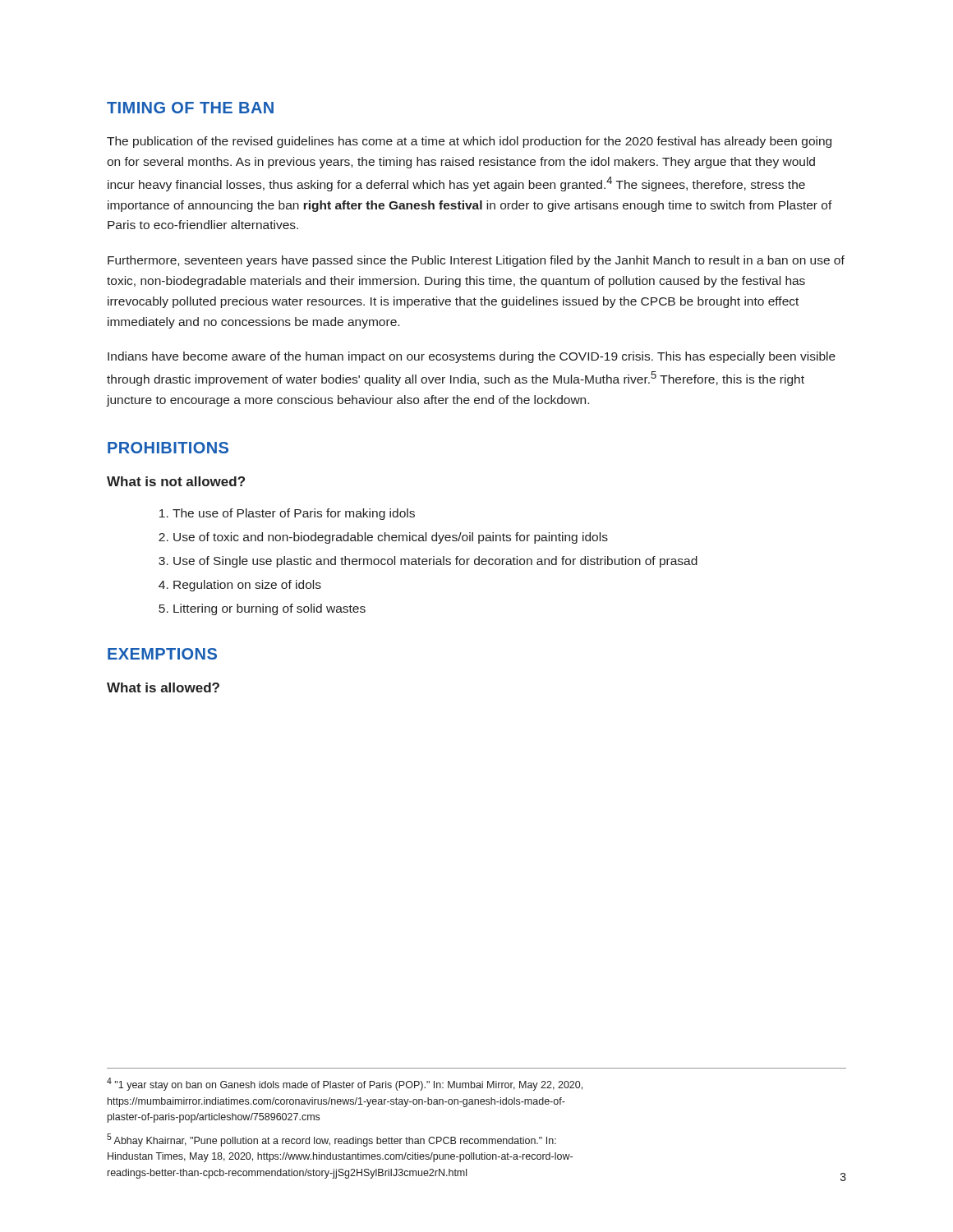Find the block on this page that starts "Furthermore, seventeen years have passed since the"
Image resolution: width=953 pixels, height=1232 pixels.
[476, 291]
